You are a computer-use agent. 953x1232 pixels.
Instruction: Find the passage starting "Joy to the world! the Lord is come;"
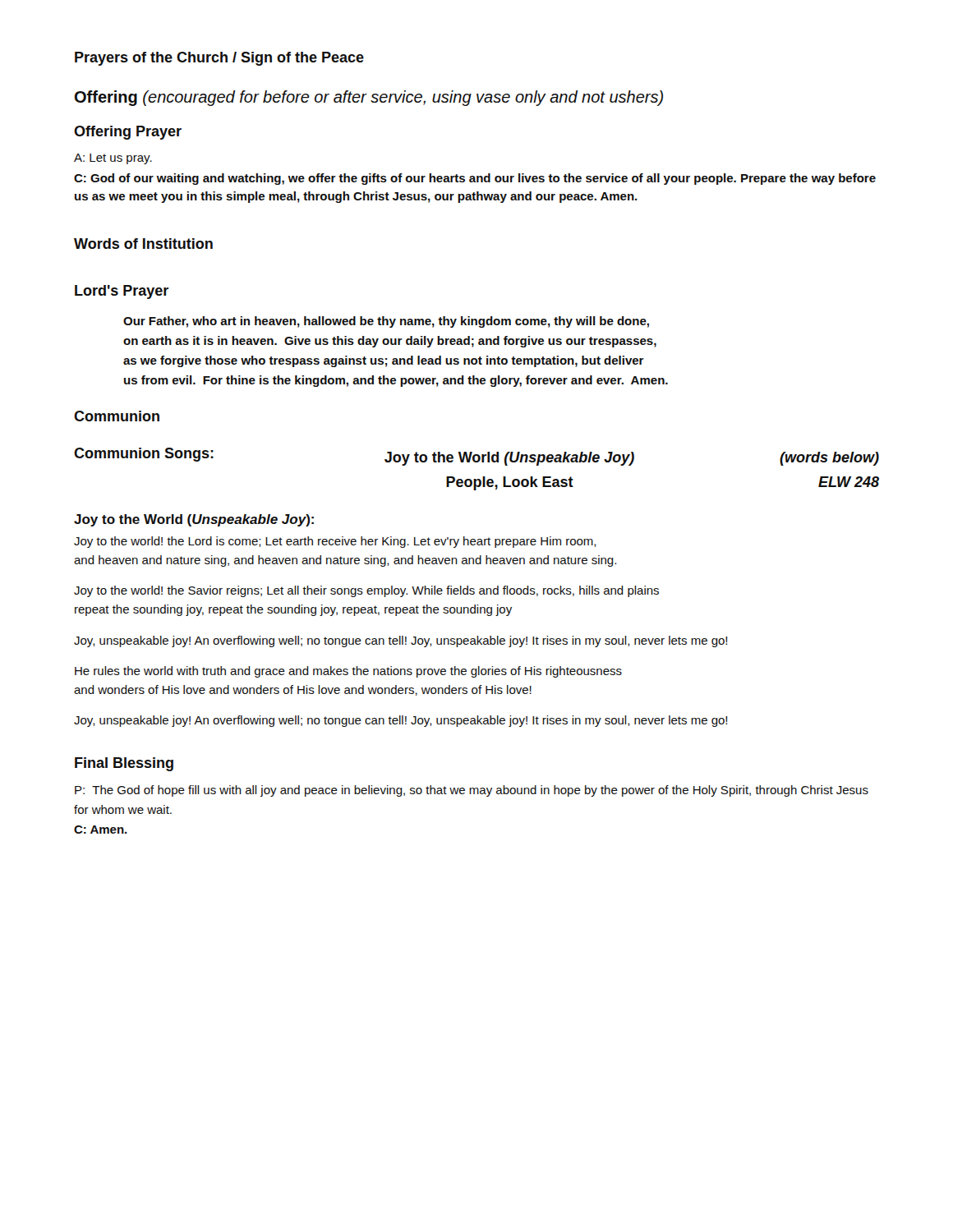click(x=346, y=550)
